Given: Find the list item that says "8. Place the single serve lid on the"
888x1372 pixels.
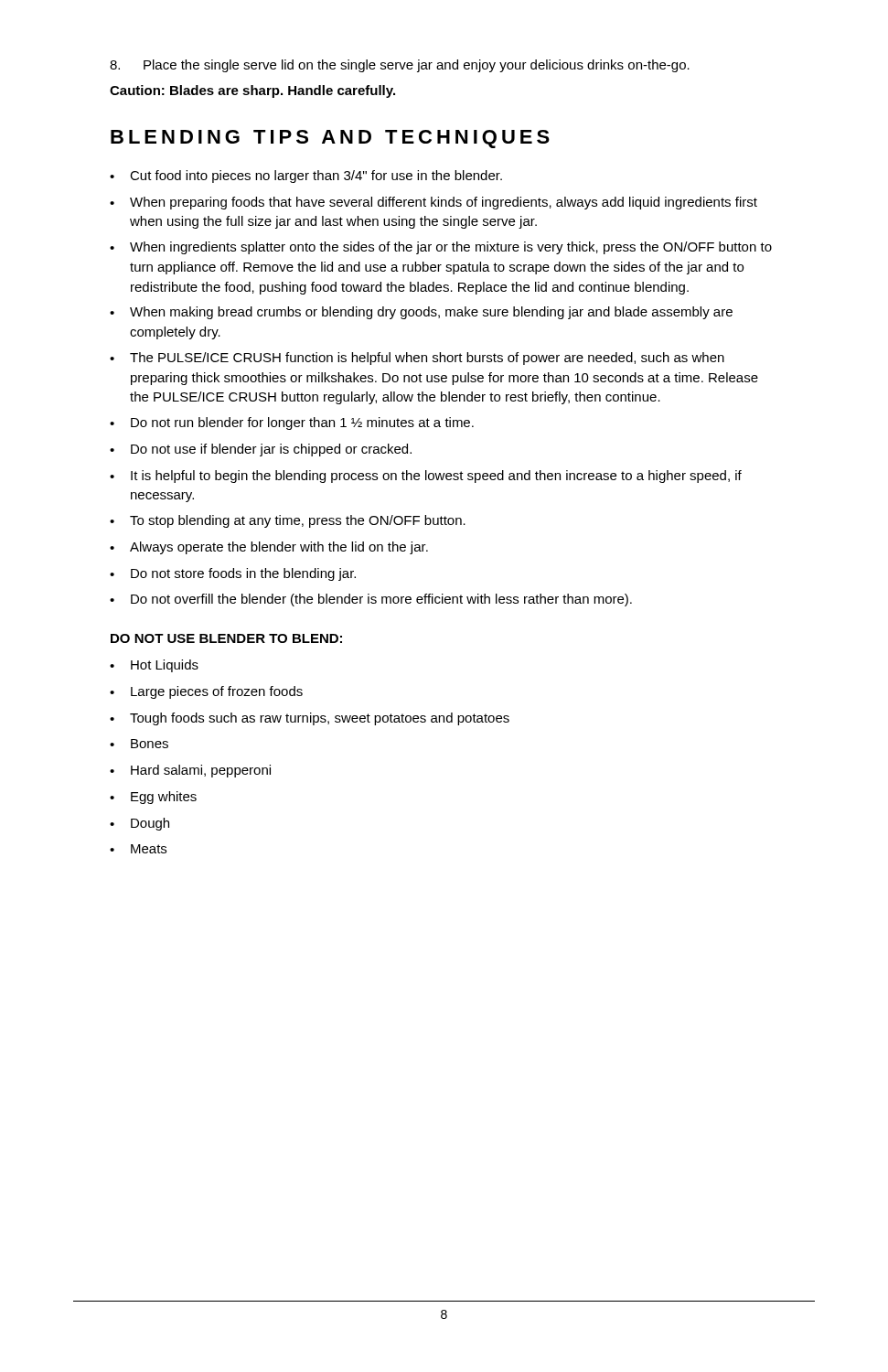Looking at the screenshot, I should tap(444, 65).
